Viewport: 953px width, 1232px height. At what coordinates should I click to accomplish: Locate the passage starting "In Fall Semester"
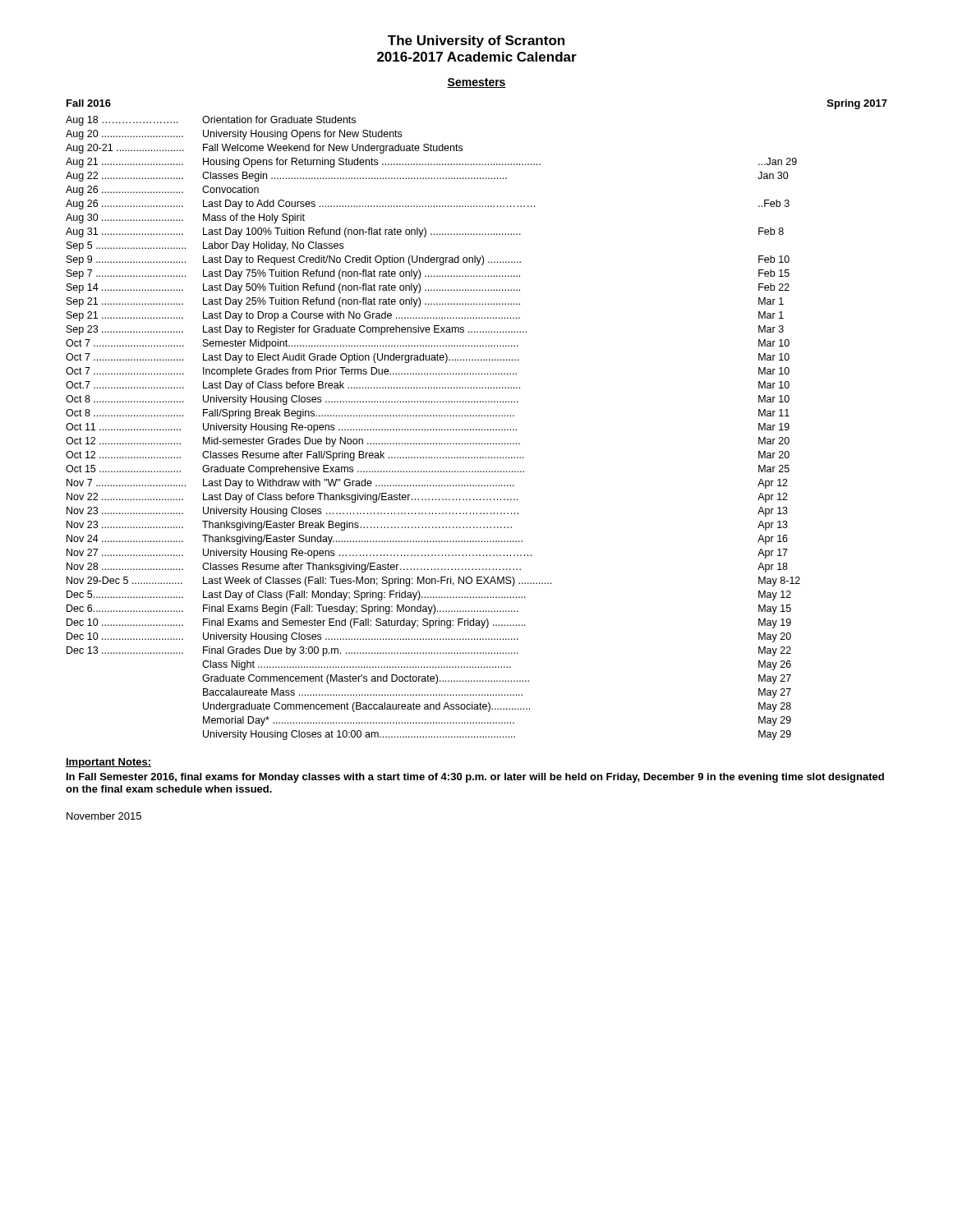[475, 783]
